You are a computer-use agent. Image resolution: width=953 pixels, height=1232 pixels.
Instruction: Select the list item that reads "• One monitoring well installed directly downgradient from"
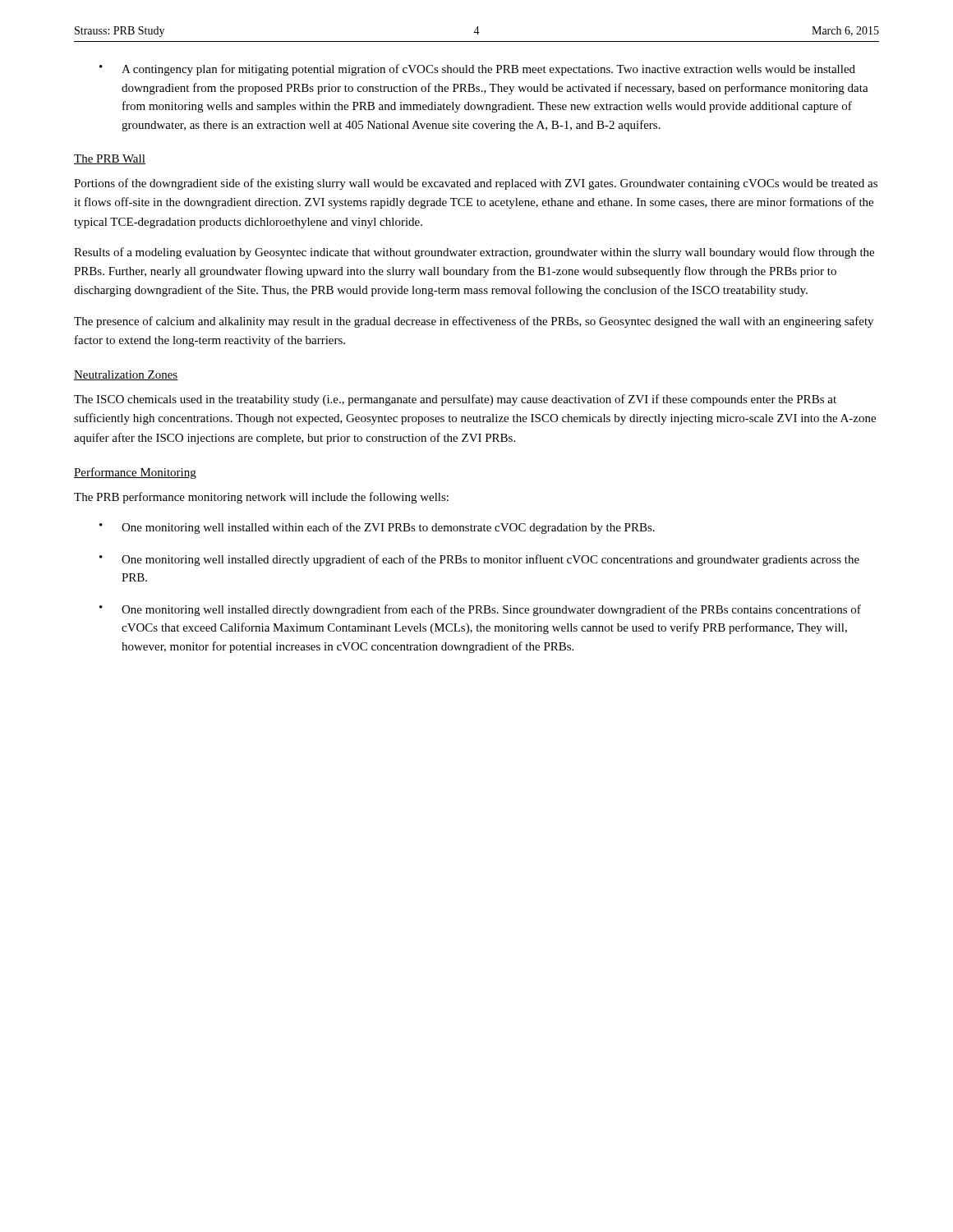point(489,628)
